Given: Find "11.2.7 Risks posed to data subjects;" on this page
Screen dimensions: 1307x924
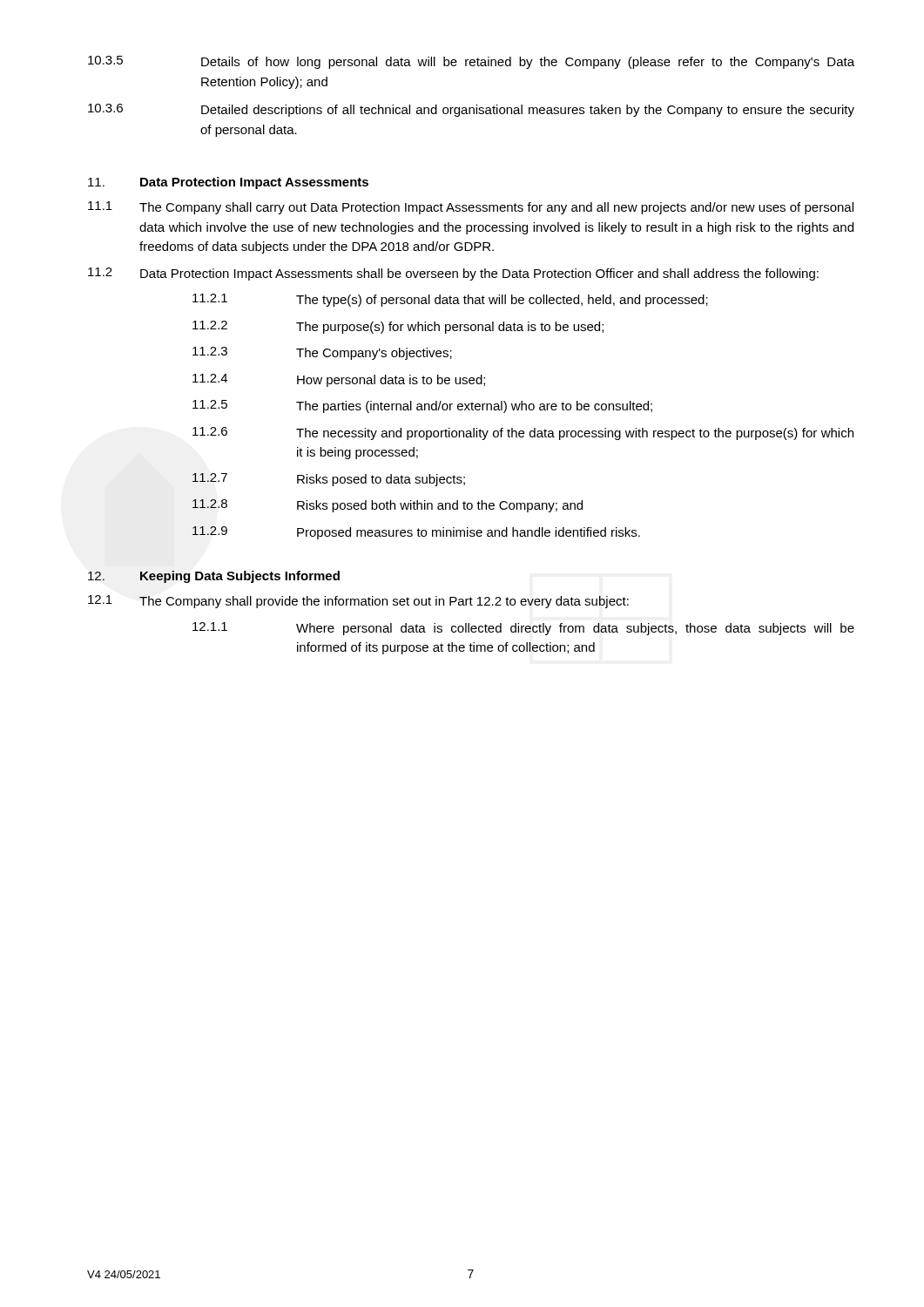Looking at the screenshot, I should click(329, 480).
